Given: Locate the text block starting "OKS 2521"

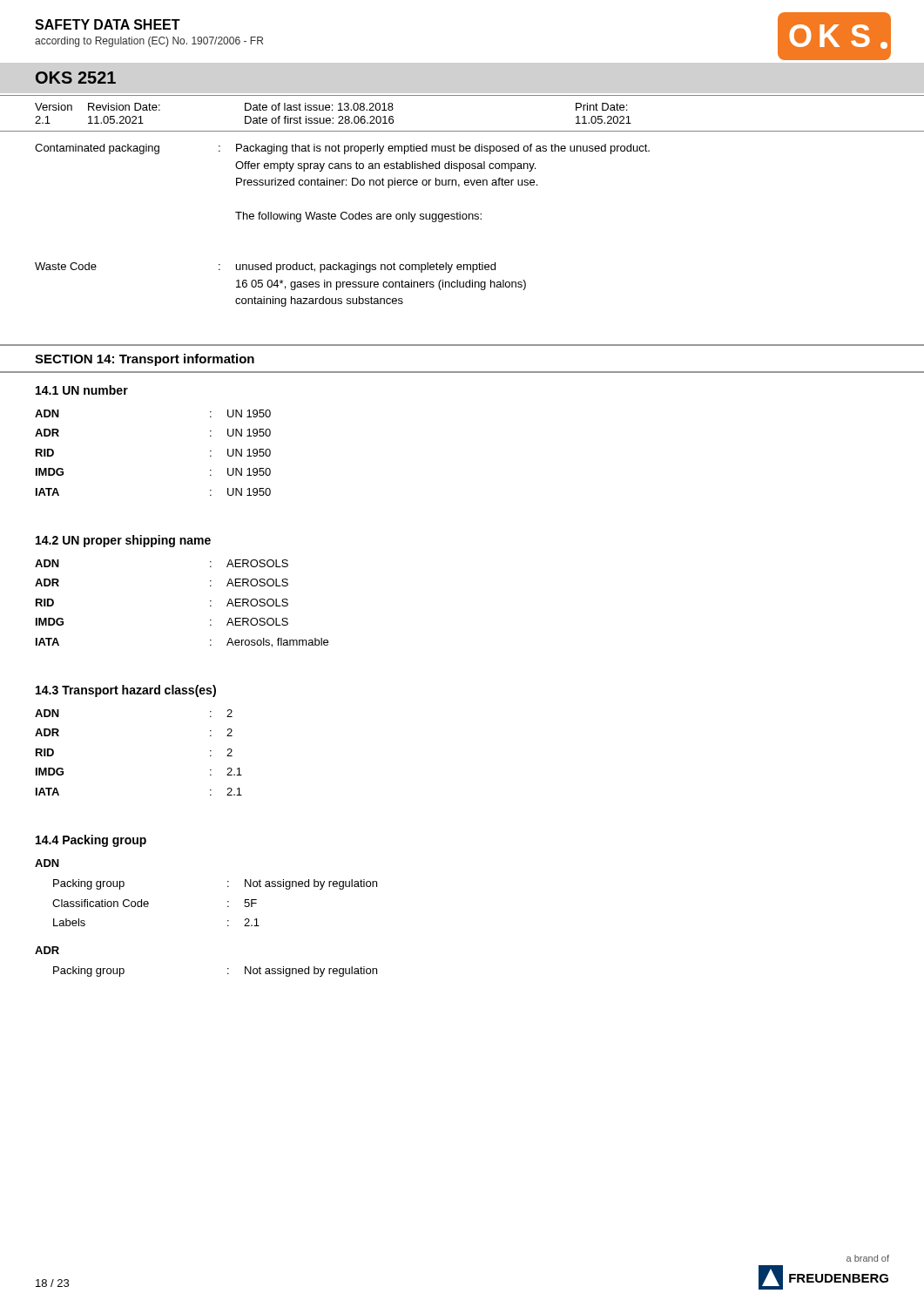Looking at the screenshot, I should (x=75, y=78).
